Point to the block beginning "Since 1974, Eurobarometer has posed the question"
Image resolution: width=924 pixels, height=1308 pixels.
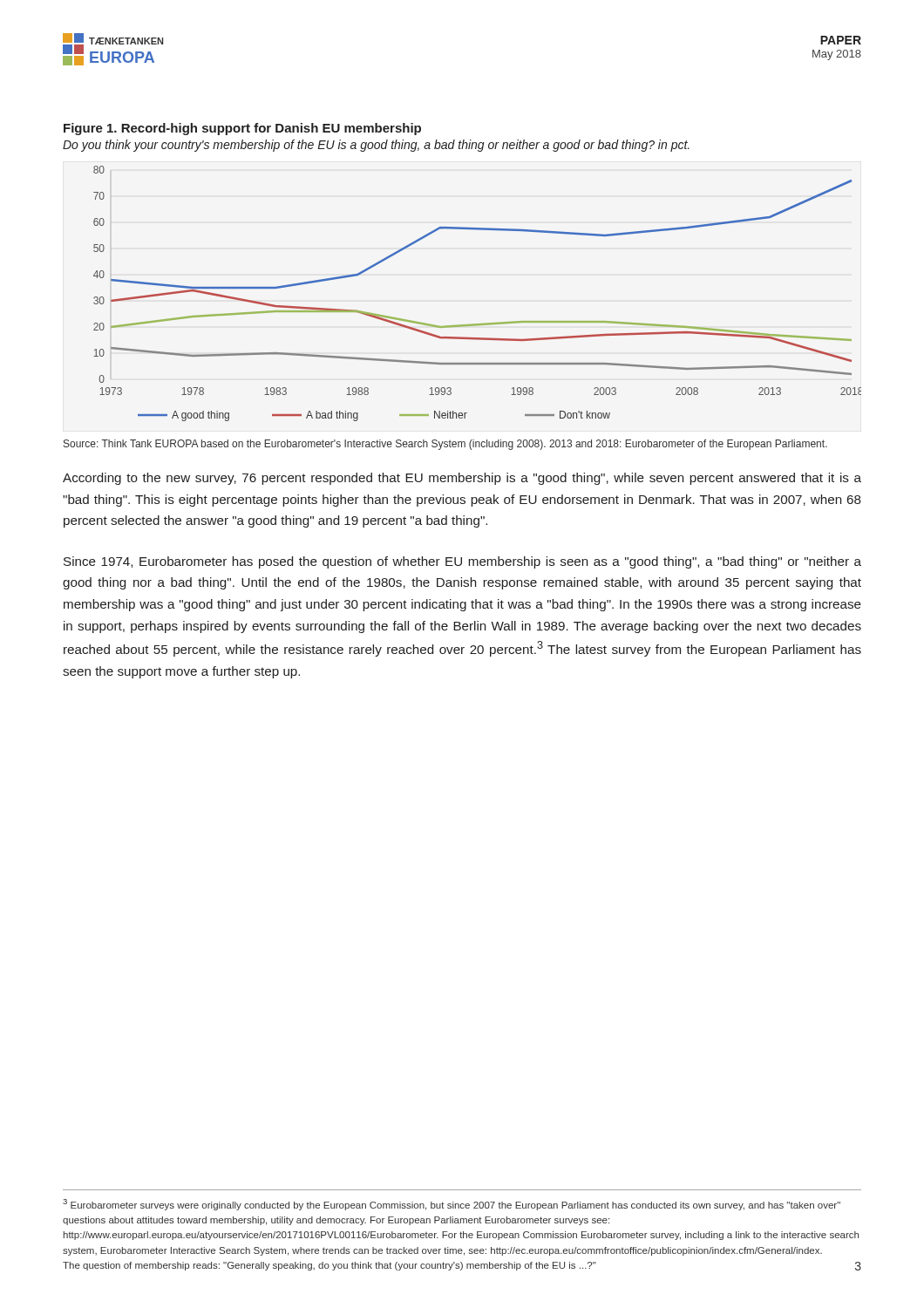[x=462, y=616]
